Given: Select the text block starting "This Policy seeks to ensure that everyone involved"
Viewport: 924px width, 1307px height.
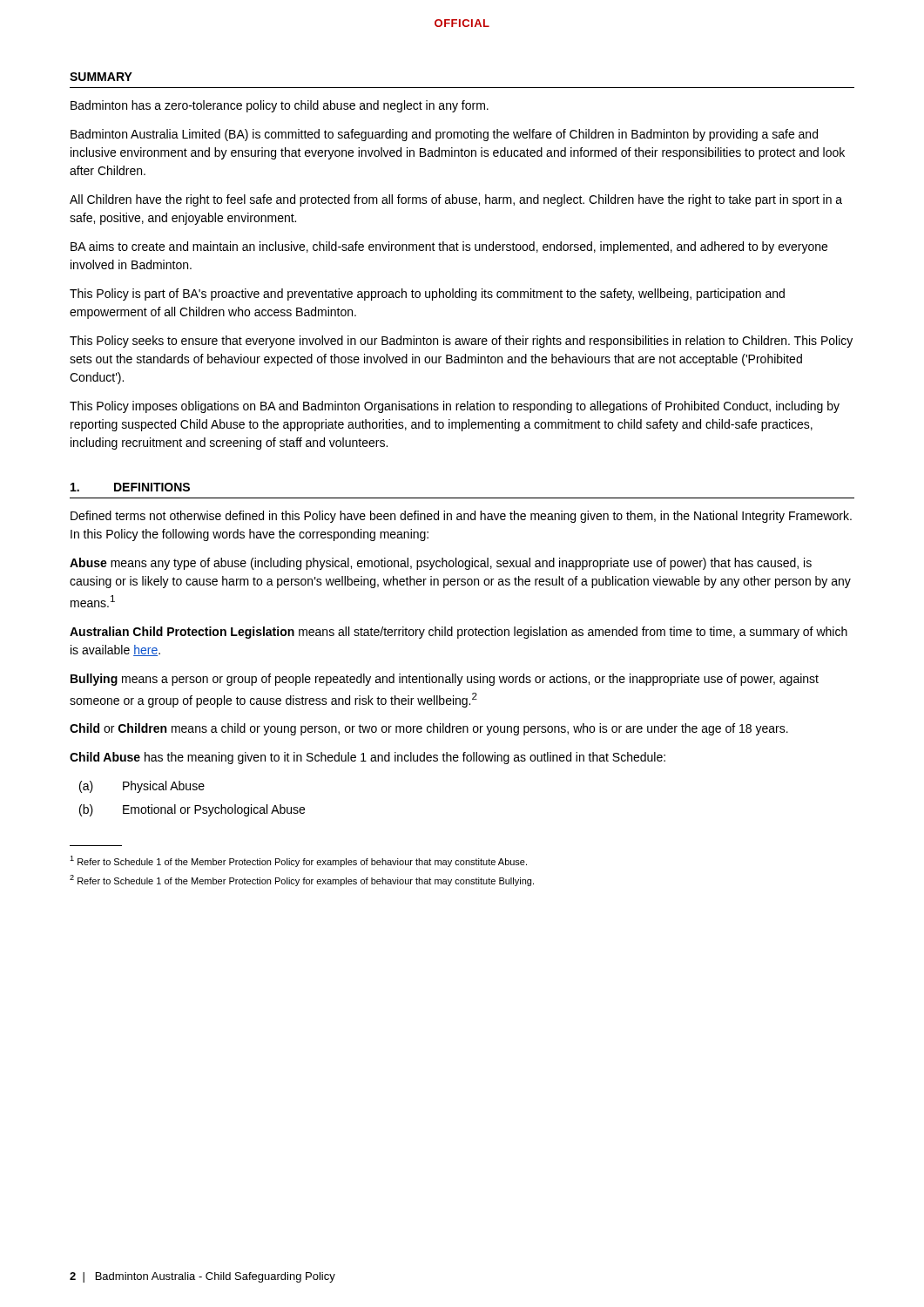Looking at the screenshot, I should click(x=462, y=359).
